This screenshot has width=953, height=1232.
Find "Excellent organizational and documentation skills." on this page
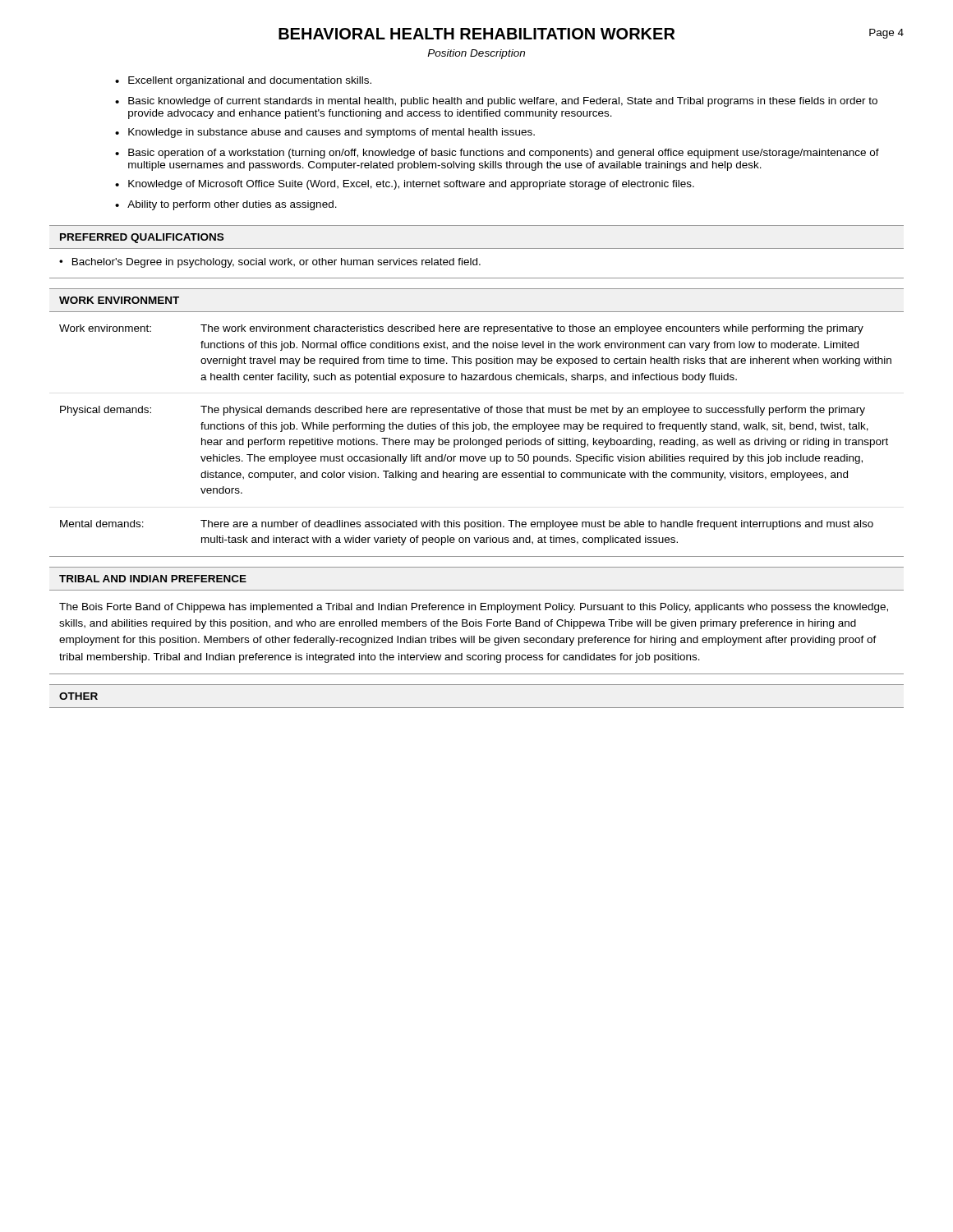(250, 80)
